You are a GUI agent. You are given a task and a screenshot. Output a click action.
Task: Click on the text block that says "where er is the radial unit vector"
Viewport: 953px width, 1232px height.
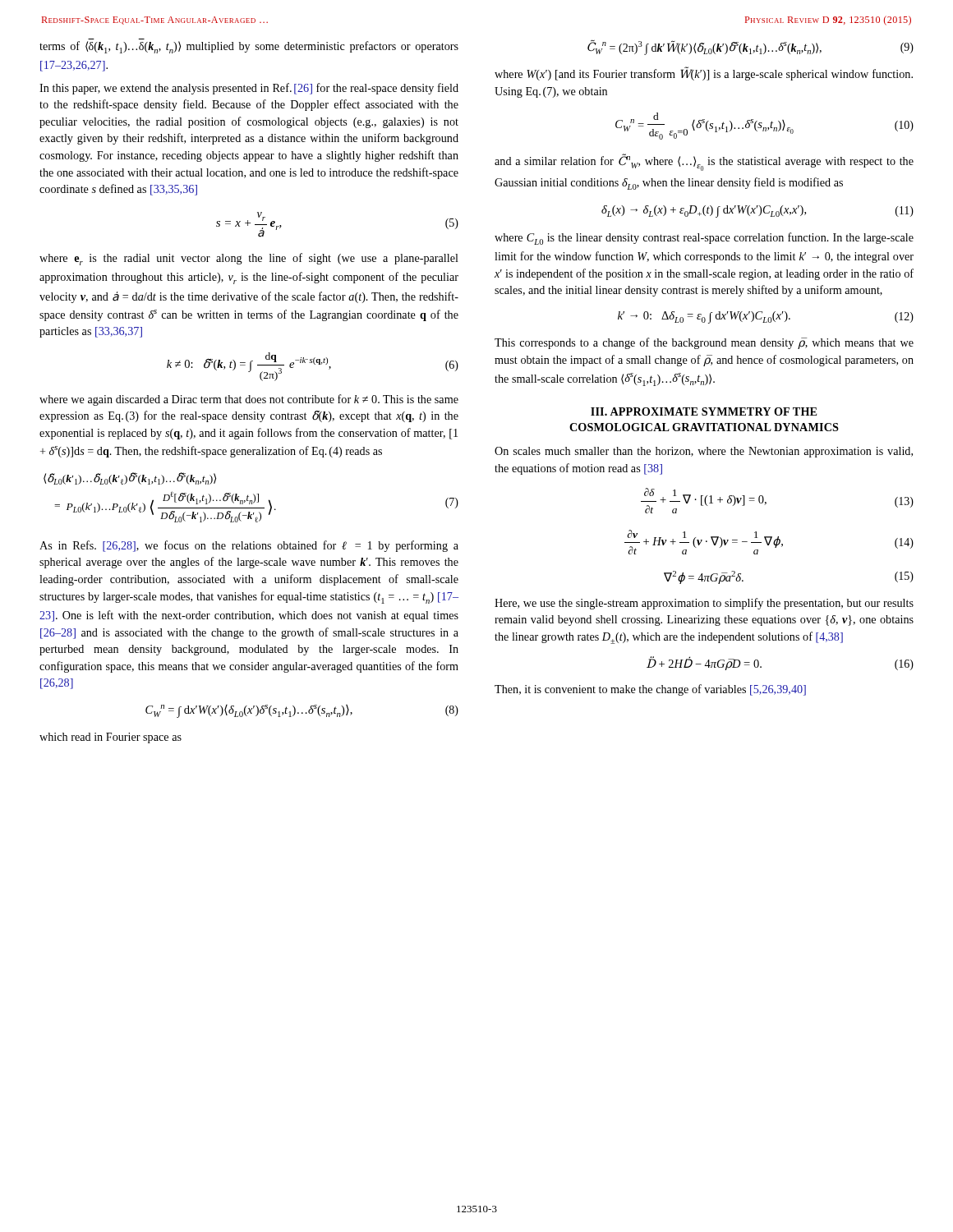pos(249,295)
